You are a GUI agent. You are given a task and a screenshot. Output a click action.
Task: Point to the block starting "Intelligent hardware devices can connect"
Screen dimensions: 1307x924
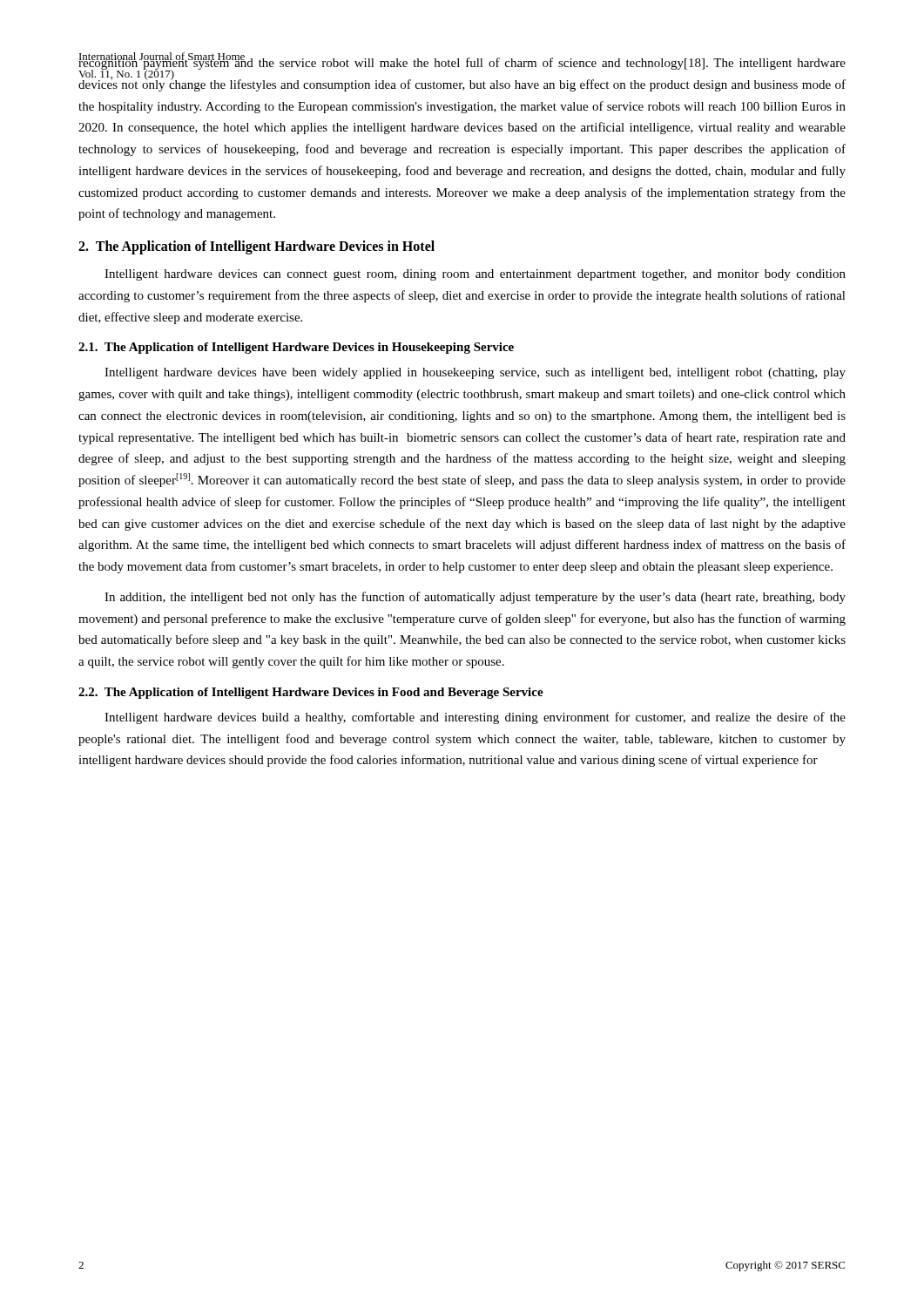click(x=462, y=295)
